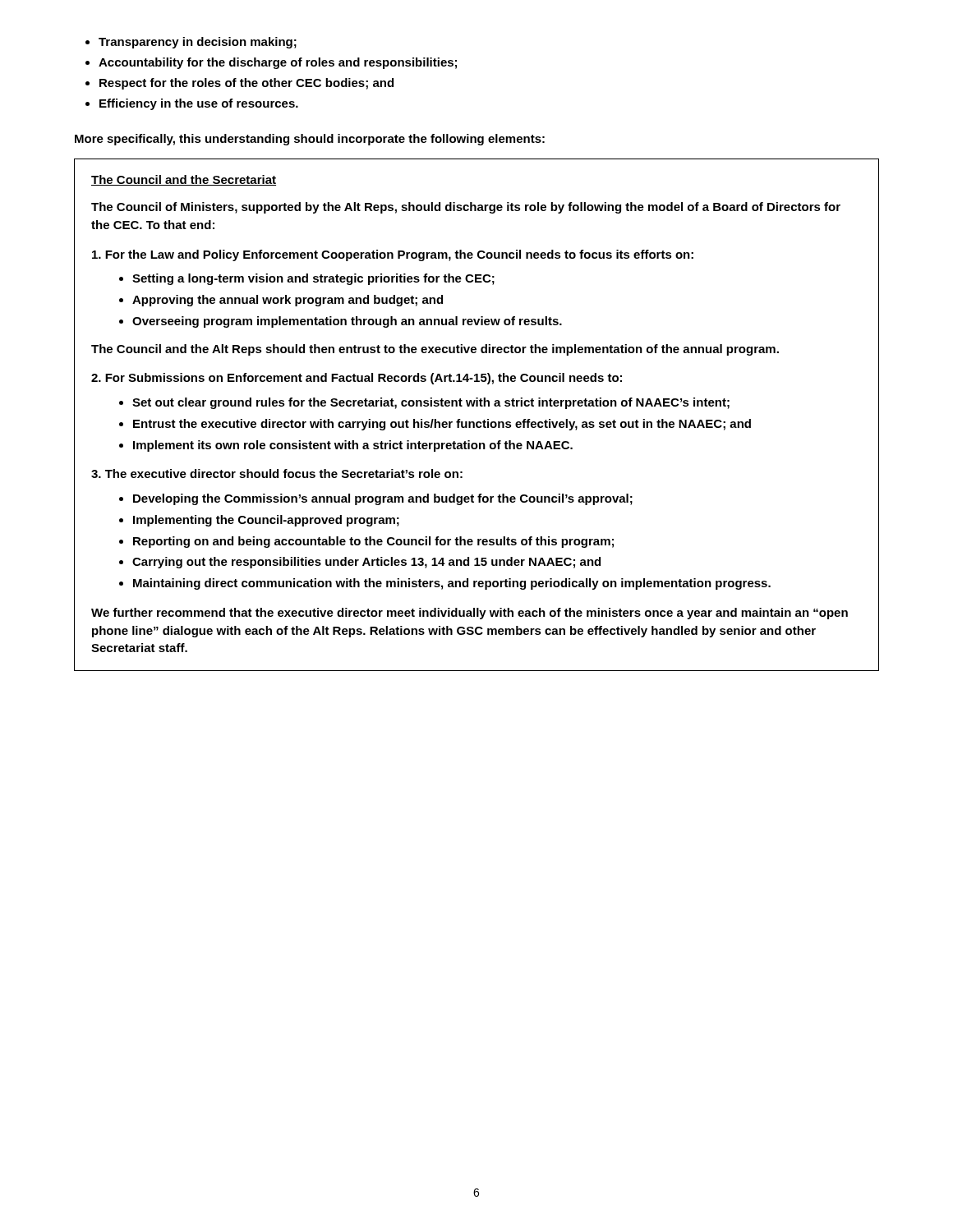Navigate to the block starting "More specifically, this understanding should"
This screenshot has height=1232, width=953.
(x=310, y=138)
